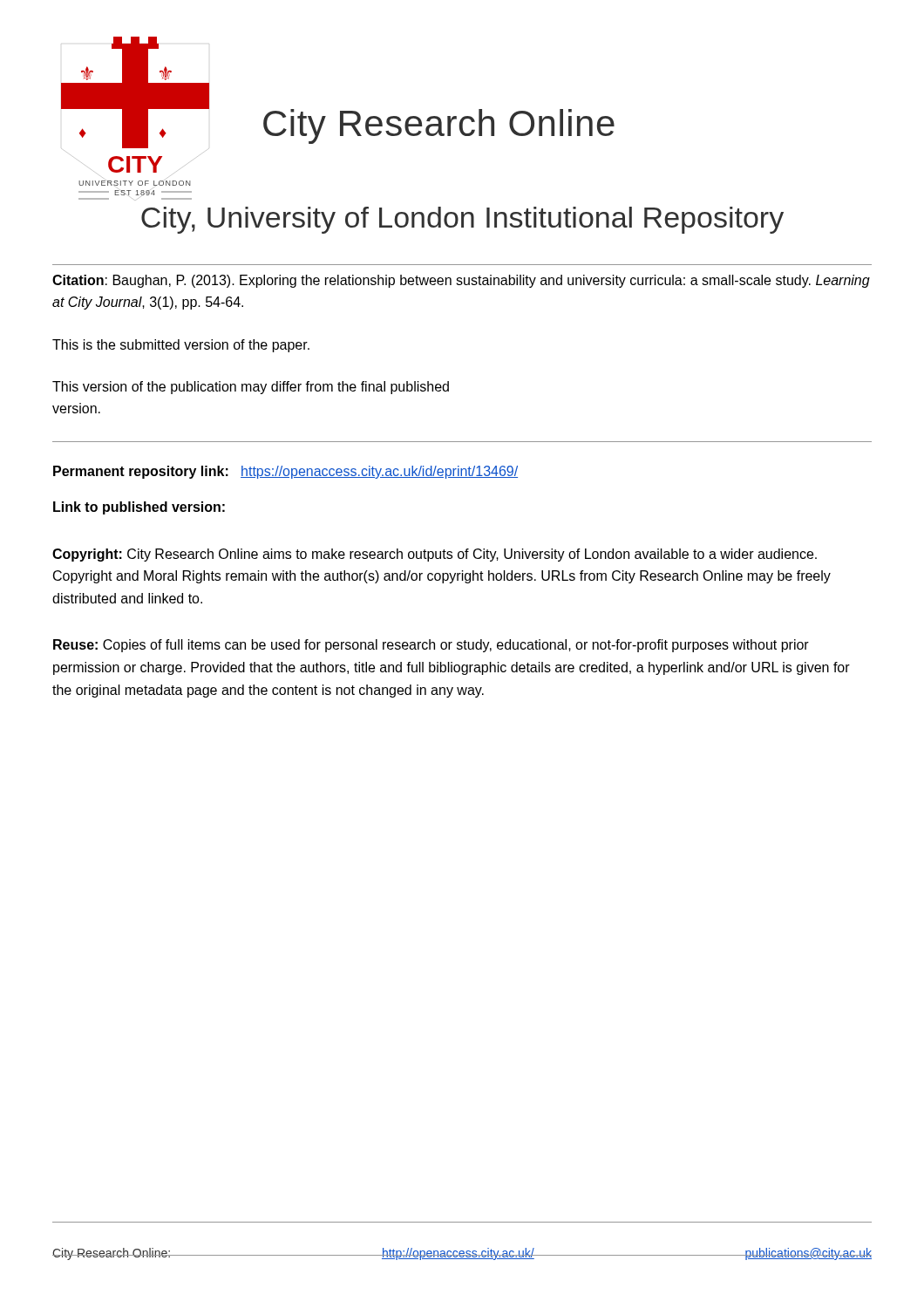Locate the logo

tap(139, 124)
